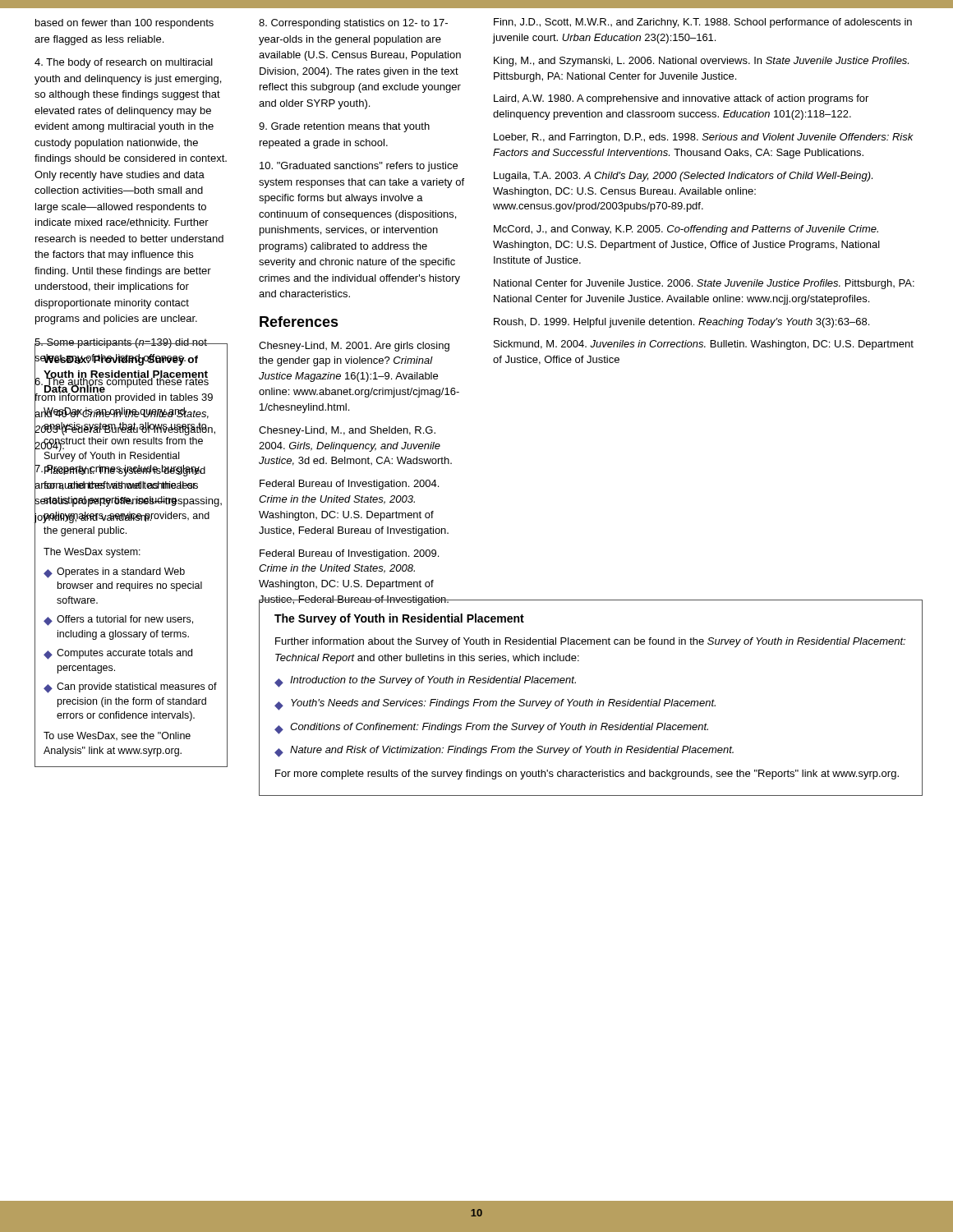Locate the text block containing "To use WesDax,"
This screenshot has width=953, height=1232.
click(x=117, y=743)
